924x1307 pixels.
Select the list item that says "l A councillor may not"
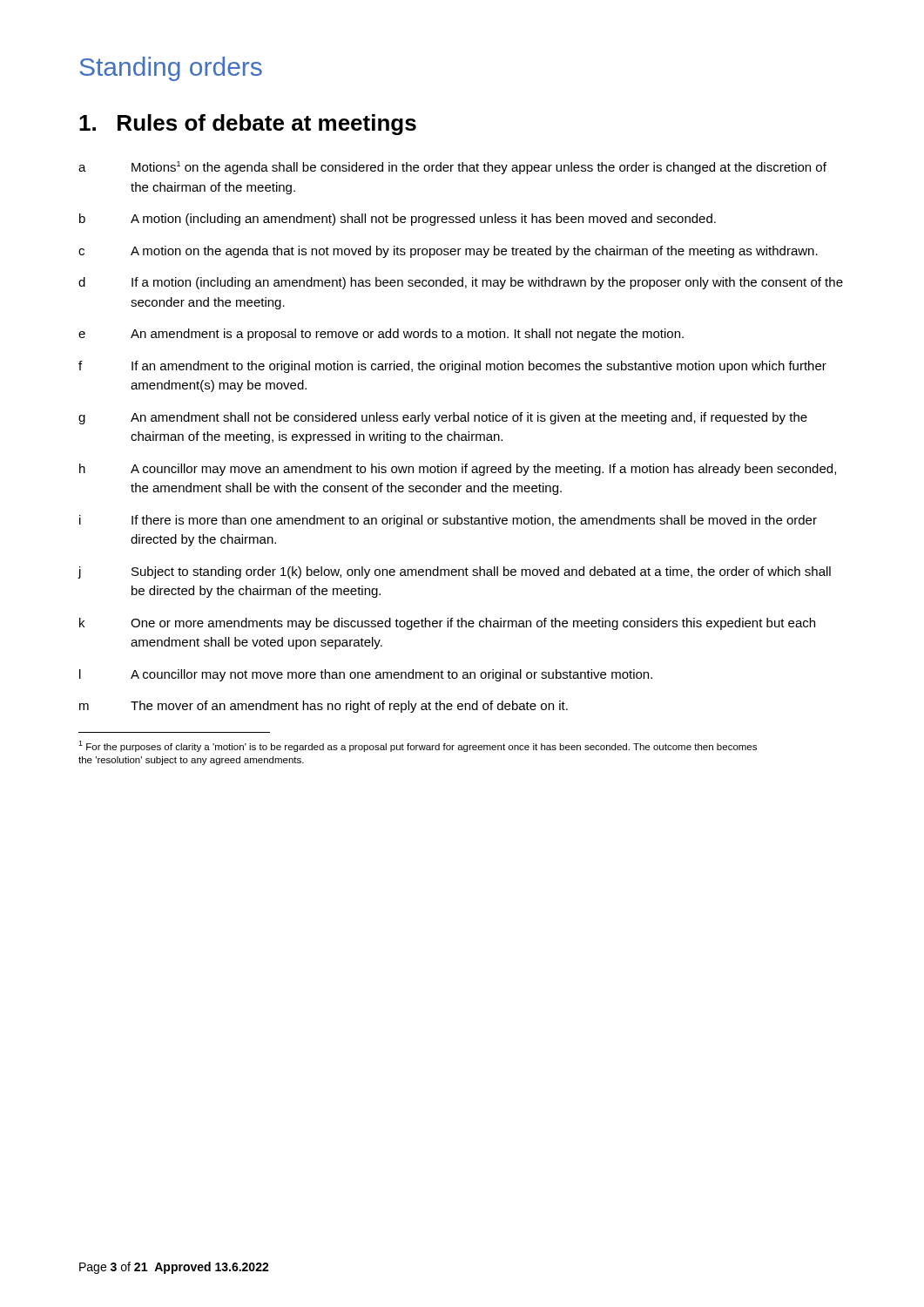pos(462,674)
